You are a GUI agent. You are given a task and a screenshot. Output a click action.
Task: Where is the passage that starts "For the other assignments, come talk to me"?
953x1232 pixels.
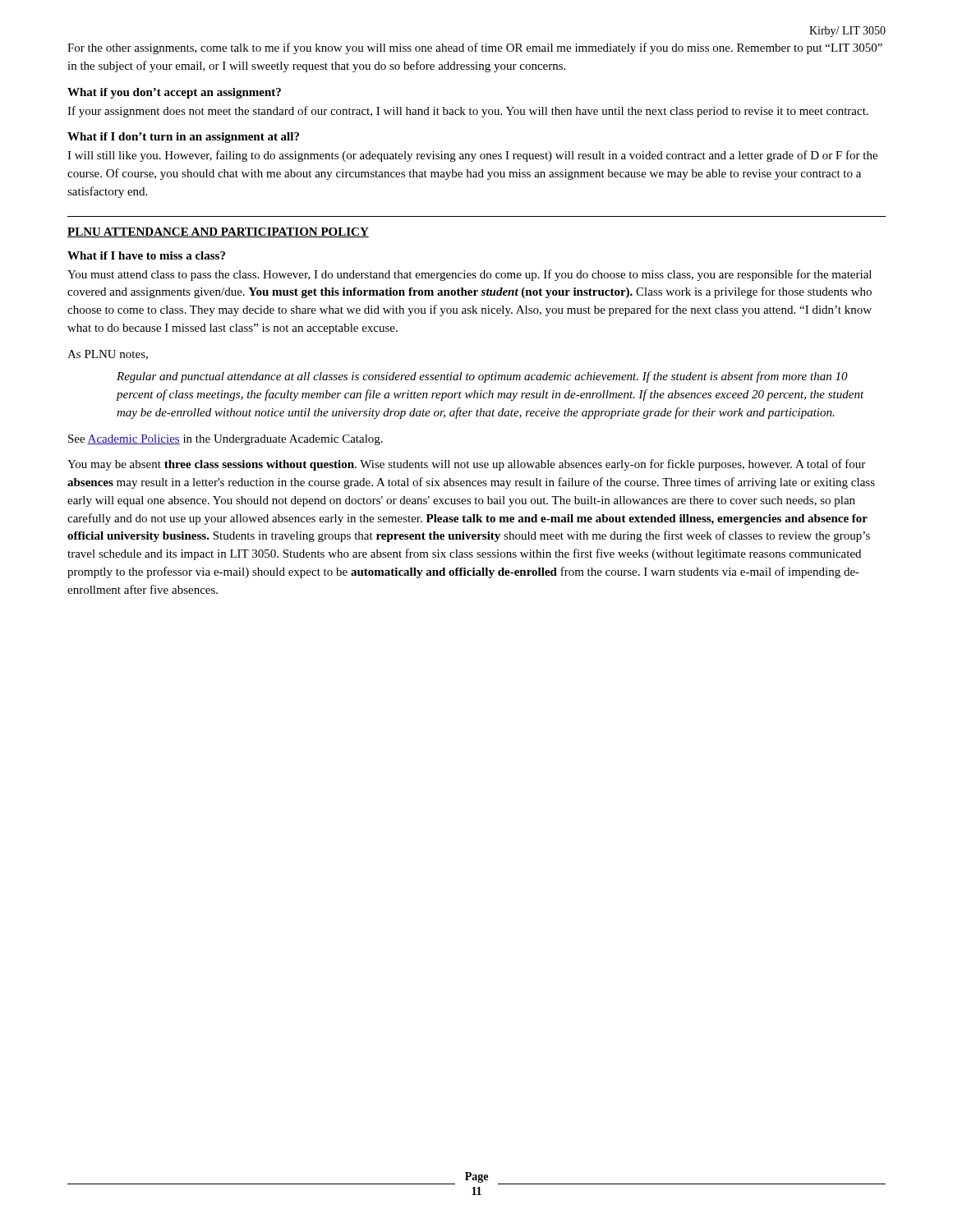[476, 57]
